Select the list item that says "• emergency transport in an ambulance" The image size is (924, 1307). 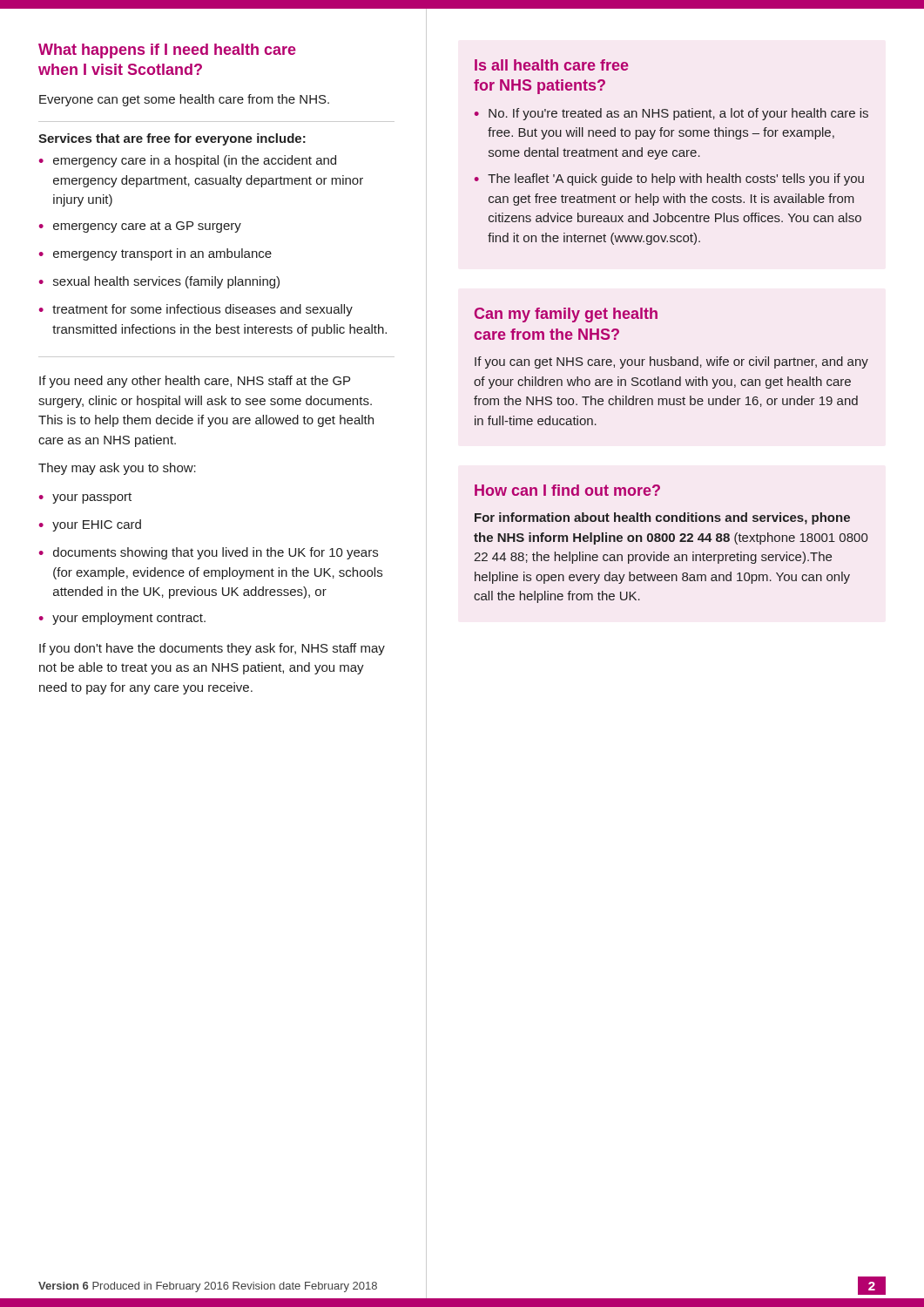155,255
